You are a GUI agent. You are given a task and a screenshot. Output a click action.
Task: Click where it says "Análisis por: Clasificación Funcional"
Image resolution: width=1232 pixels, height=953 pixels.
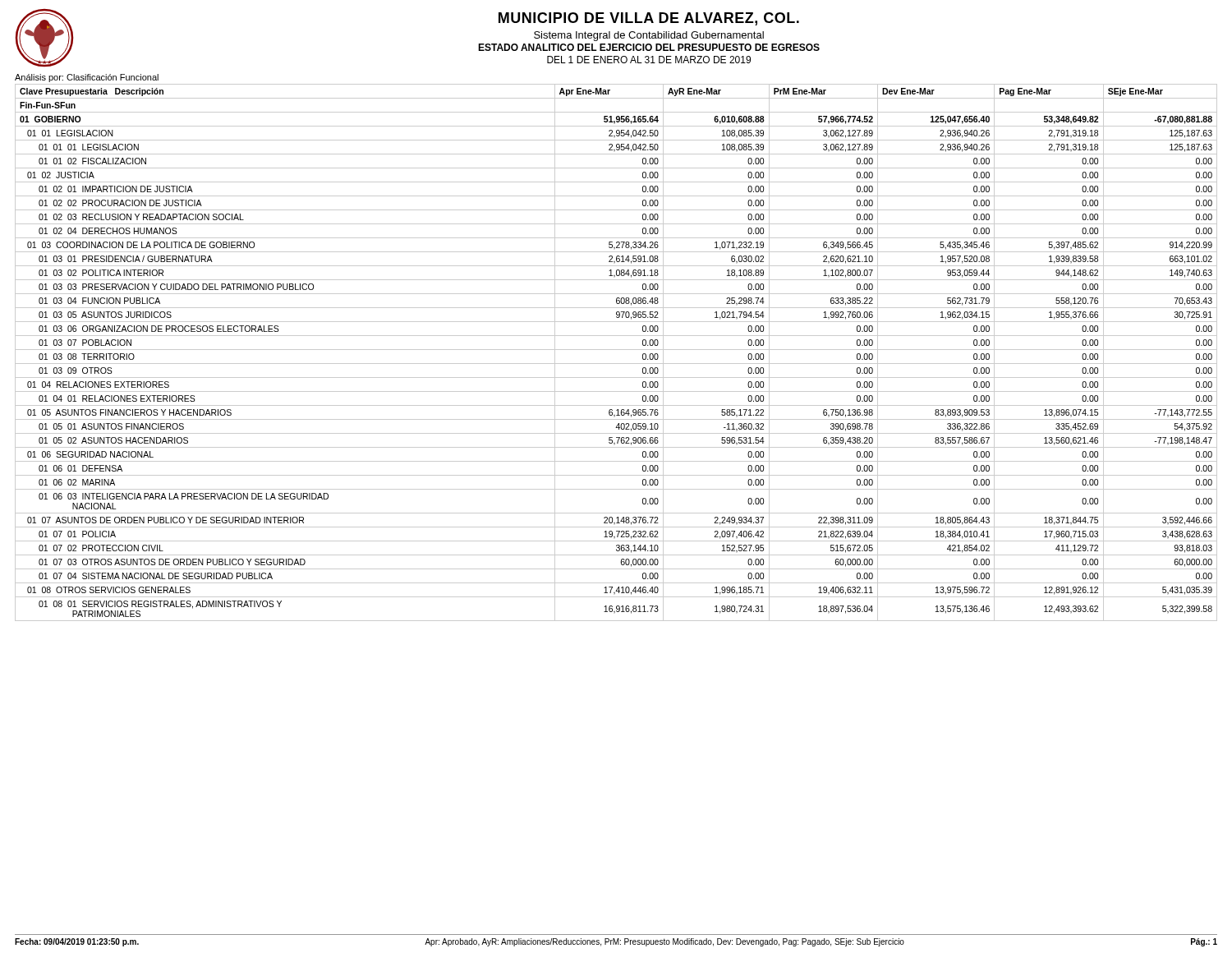[x=87, y=77]
